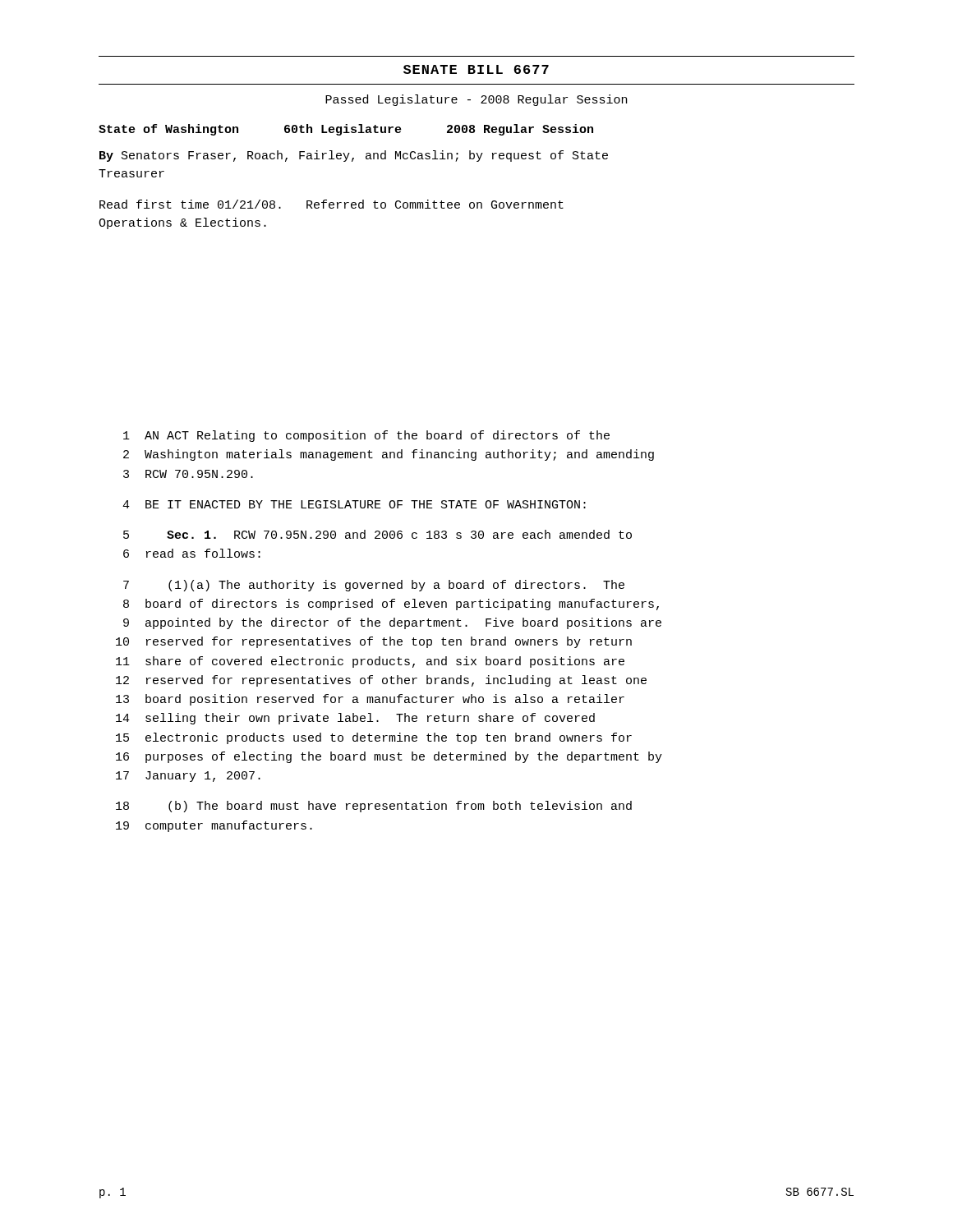Locate the text "SENATE BILL 6677"
Image resolution: width=953 pixels, height=1232 pixels.
click(x=476, y=70)
